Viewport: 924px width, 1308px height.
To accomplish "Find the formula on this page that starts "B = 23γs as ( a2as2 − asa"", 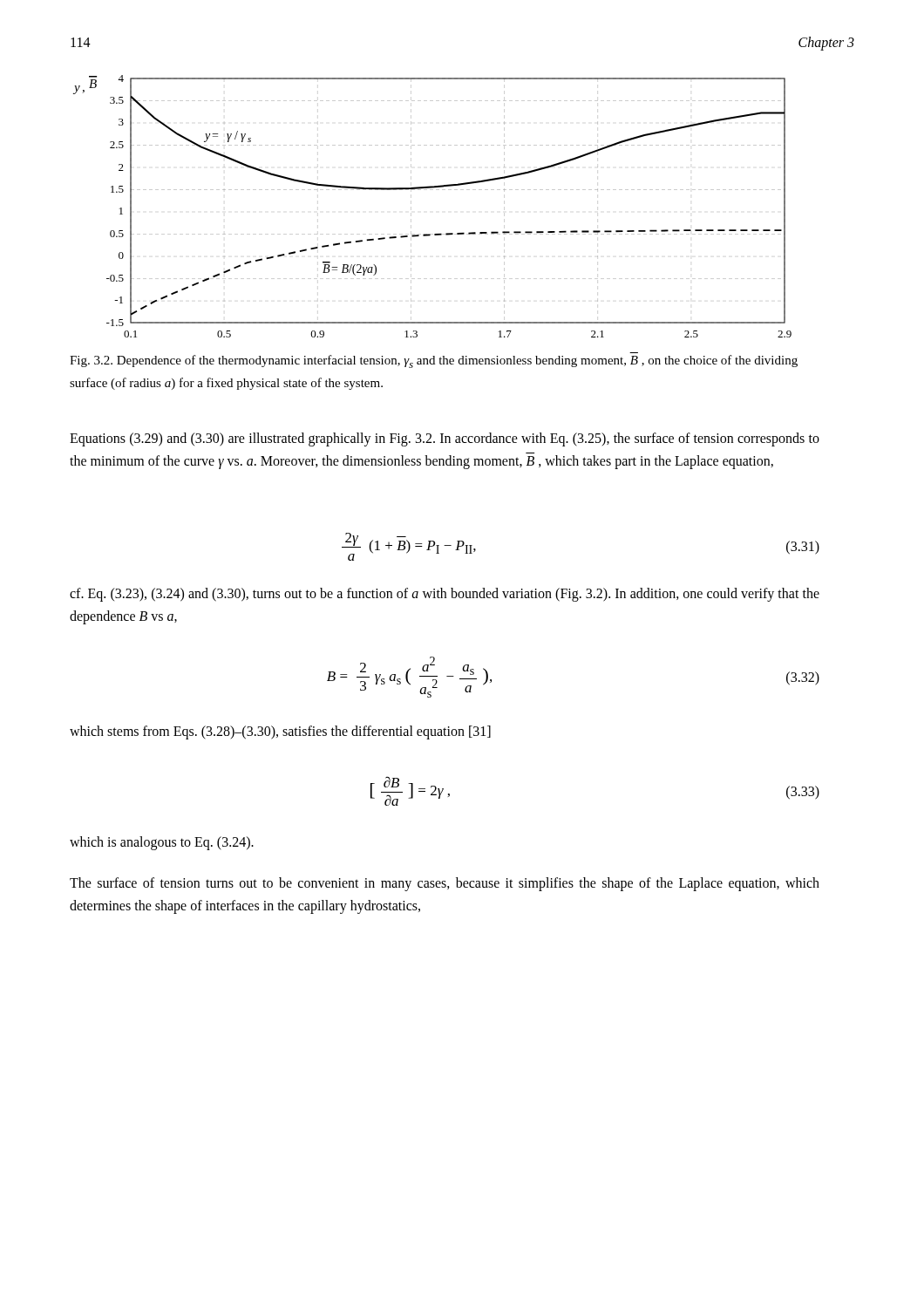I will point(445,678).
